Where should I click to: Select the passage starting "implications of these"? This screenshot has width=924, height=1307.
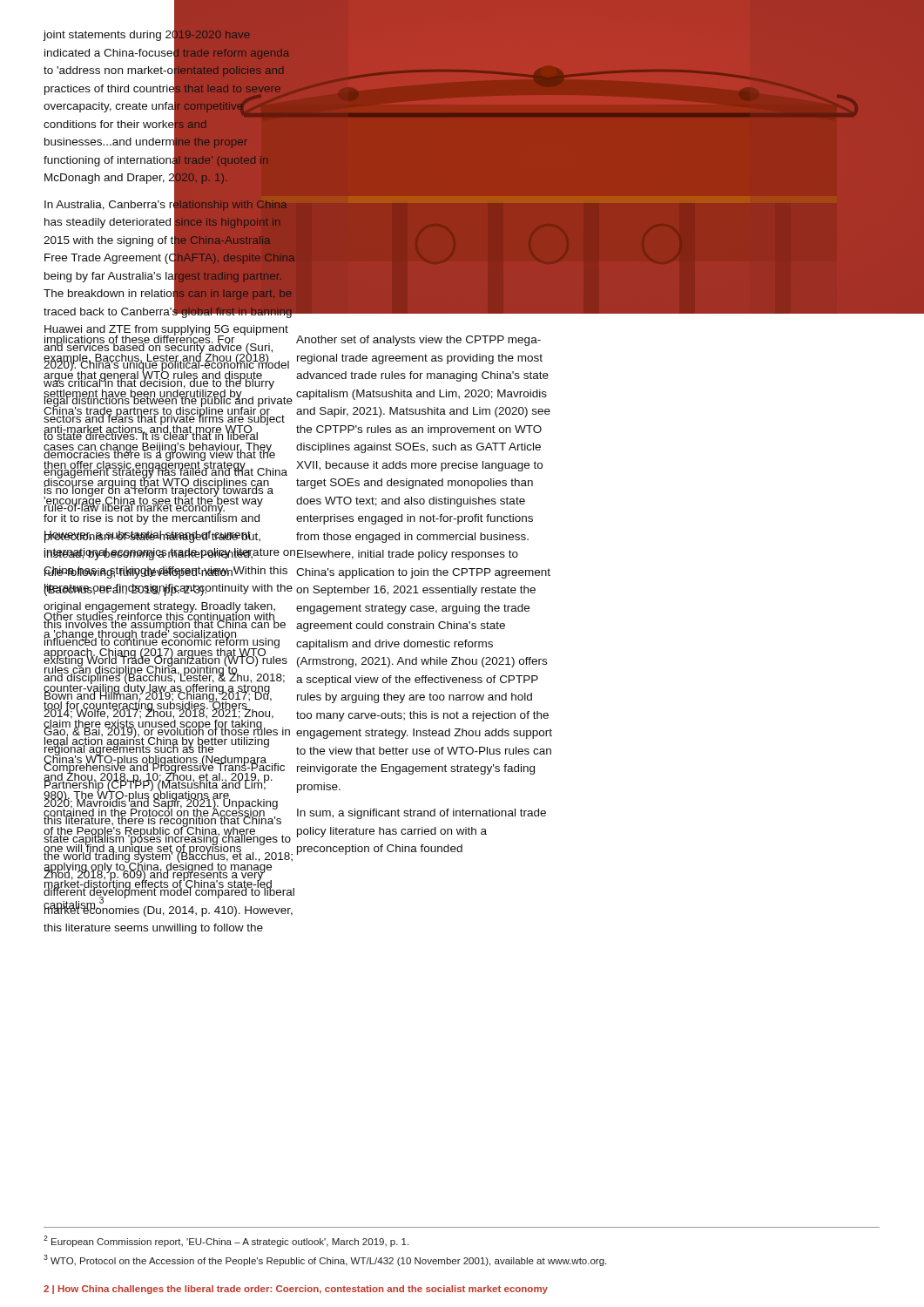click(160, 623)
